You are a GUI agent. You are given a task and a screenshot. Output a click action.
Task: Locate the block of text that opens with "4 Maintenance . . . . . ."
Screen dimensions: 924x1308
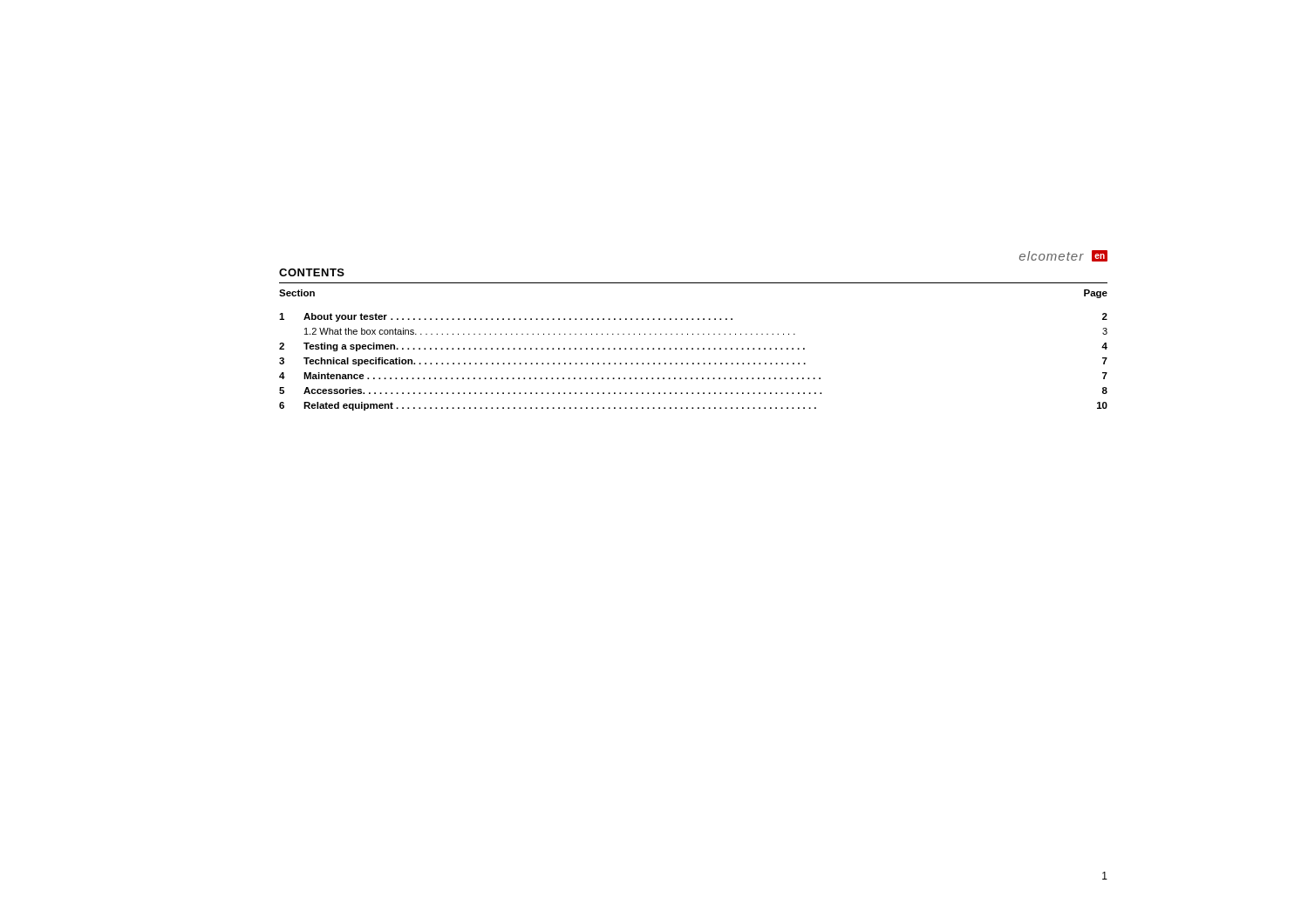click(693, 375)
